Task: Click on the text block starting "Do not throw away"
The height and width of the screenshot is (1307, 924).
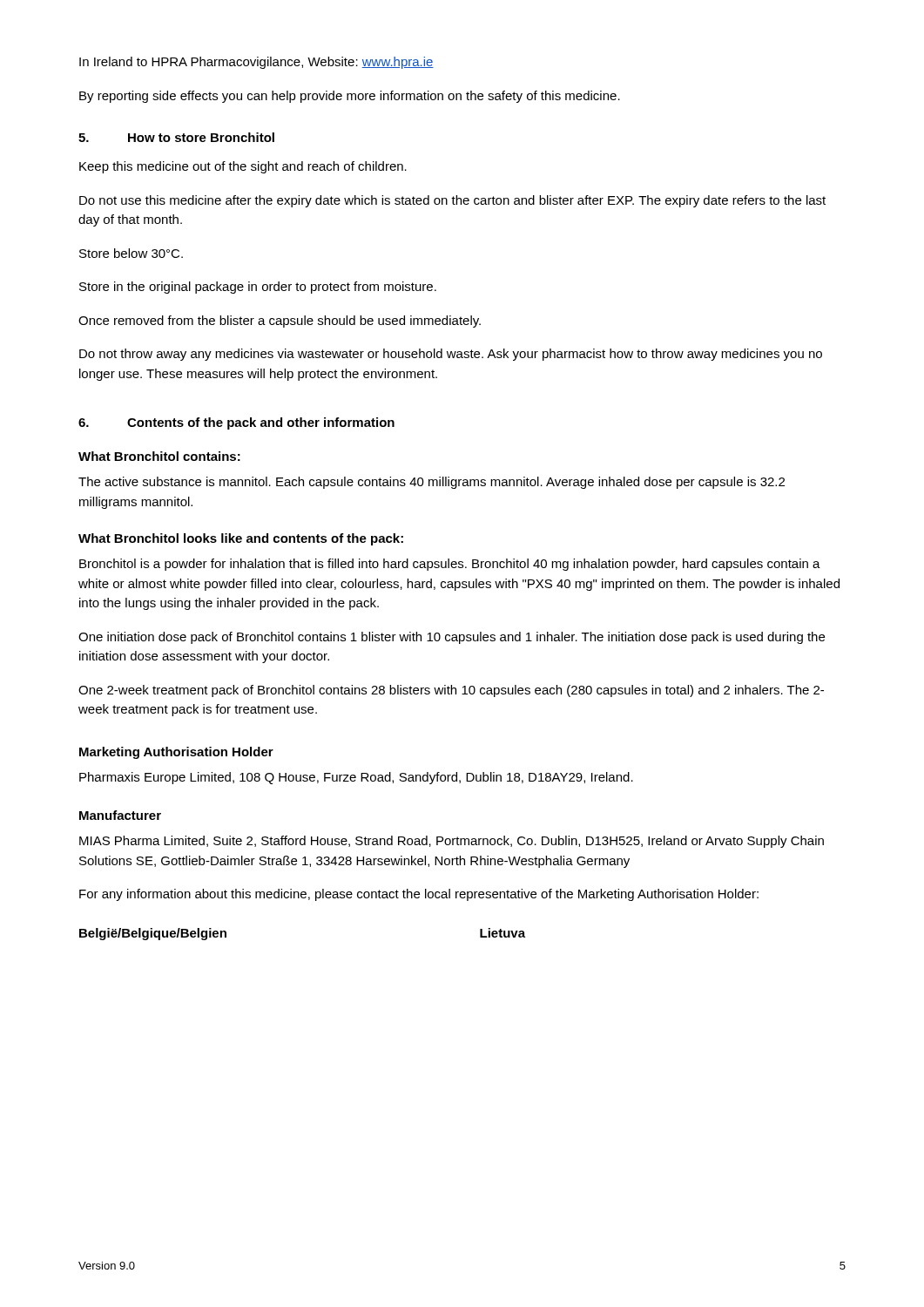Action: (x=450, y=363)
